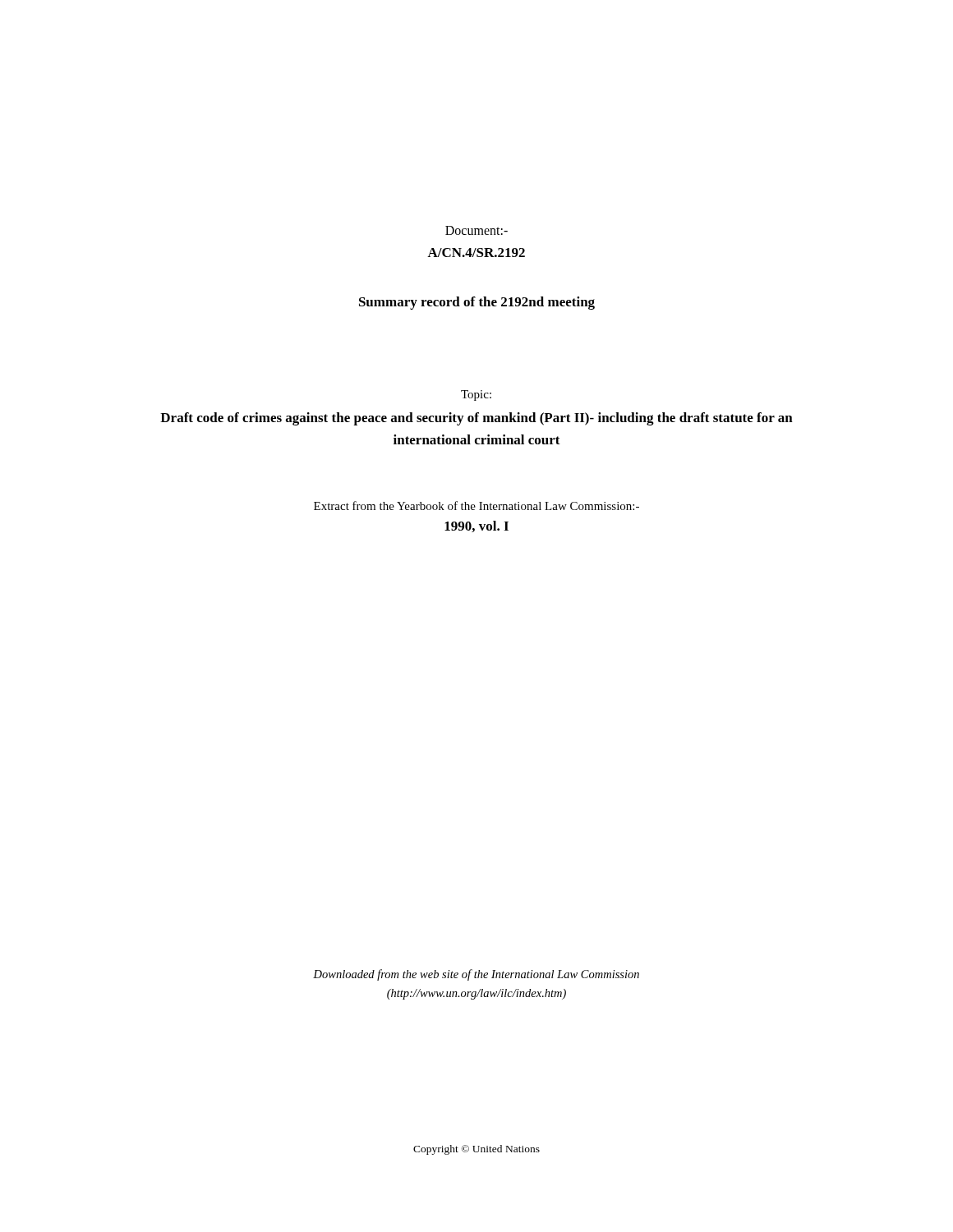Image resolution: width=953 pixels, height=1232 pixels.
Task: Select the passage starting "Downloaded from the web site of the International"
Action: tap(476, 984)
